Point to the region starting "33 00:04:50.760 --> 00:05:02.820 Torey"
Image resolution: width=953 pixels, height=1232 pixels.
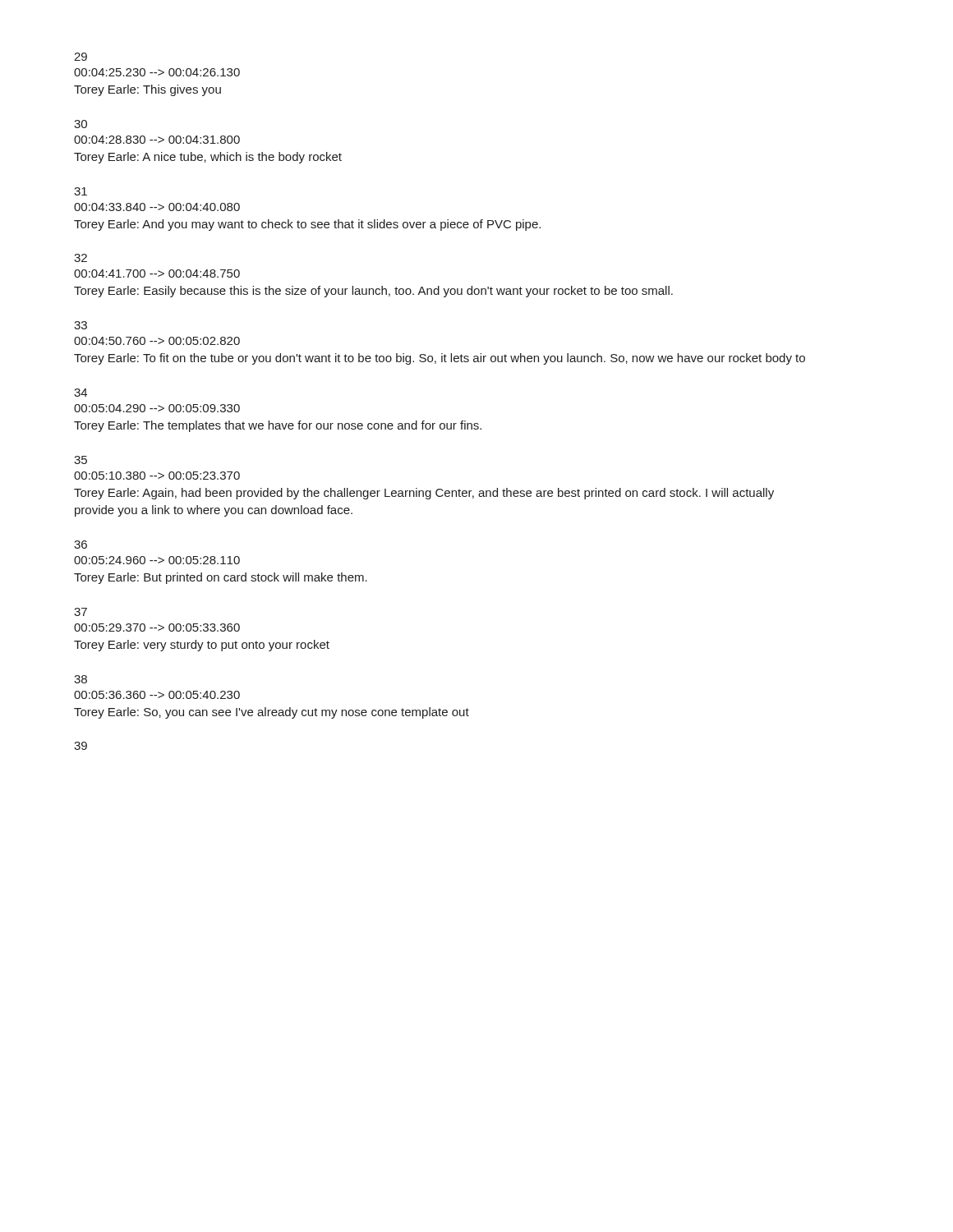coord(444,342)
